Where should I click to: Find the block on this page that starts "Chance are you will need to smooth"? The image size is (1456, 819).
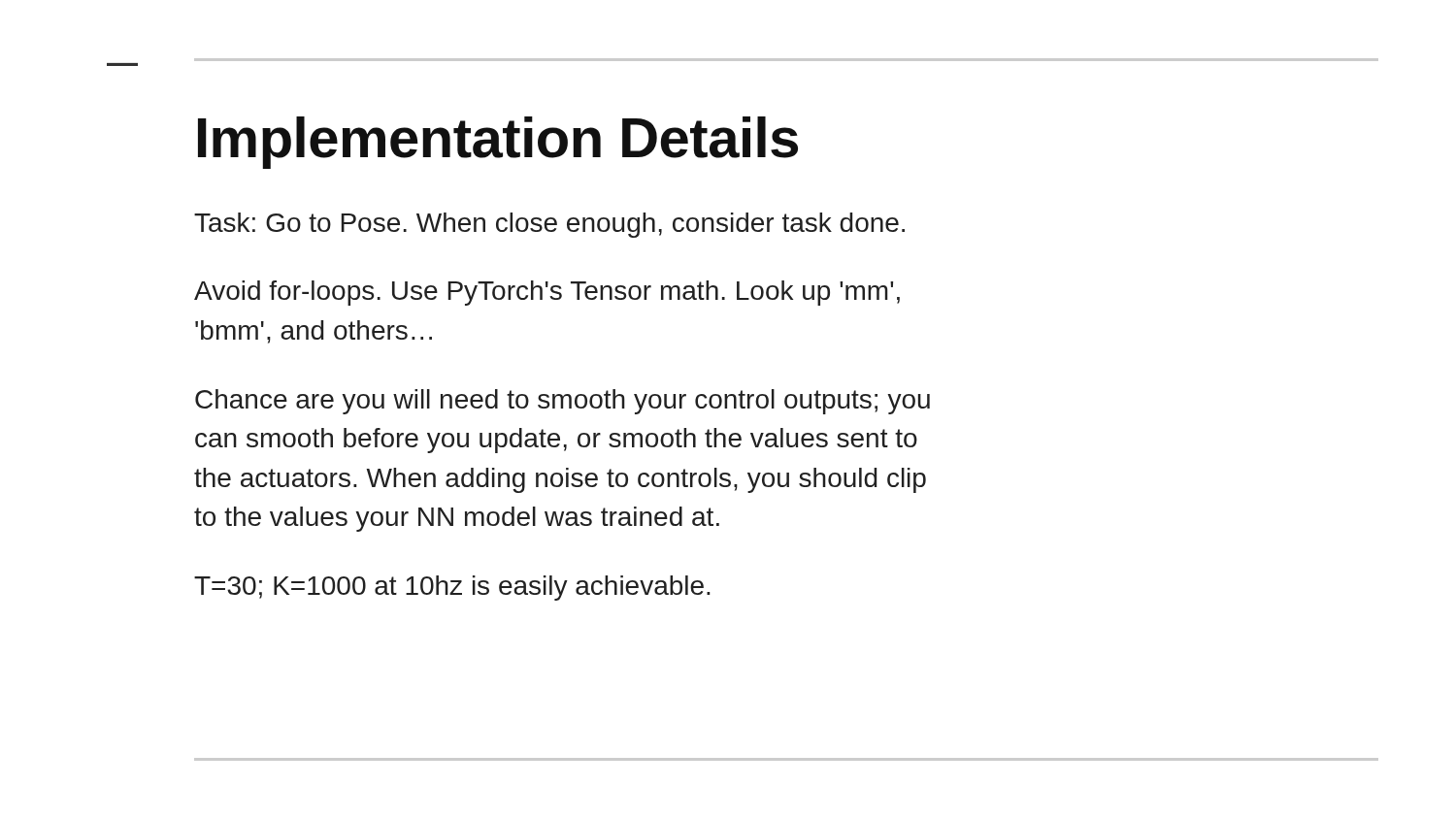(563, 458)
